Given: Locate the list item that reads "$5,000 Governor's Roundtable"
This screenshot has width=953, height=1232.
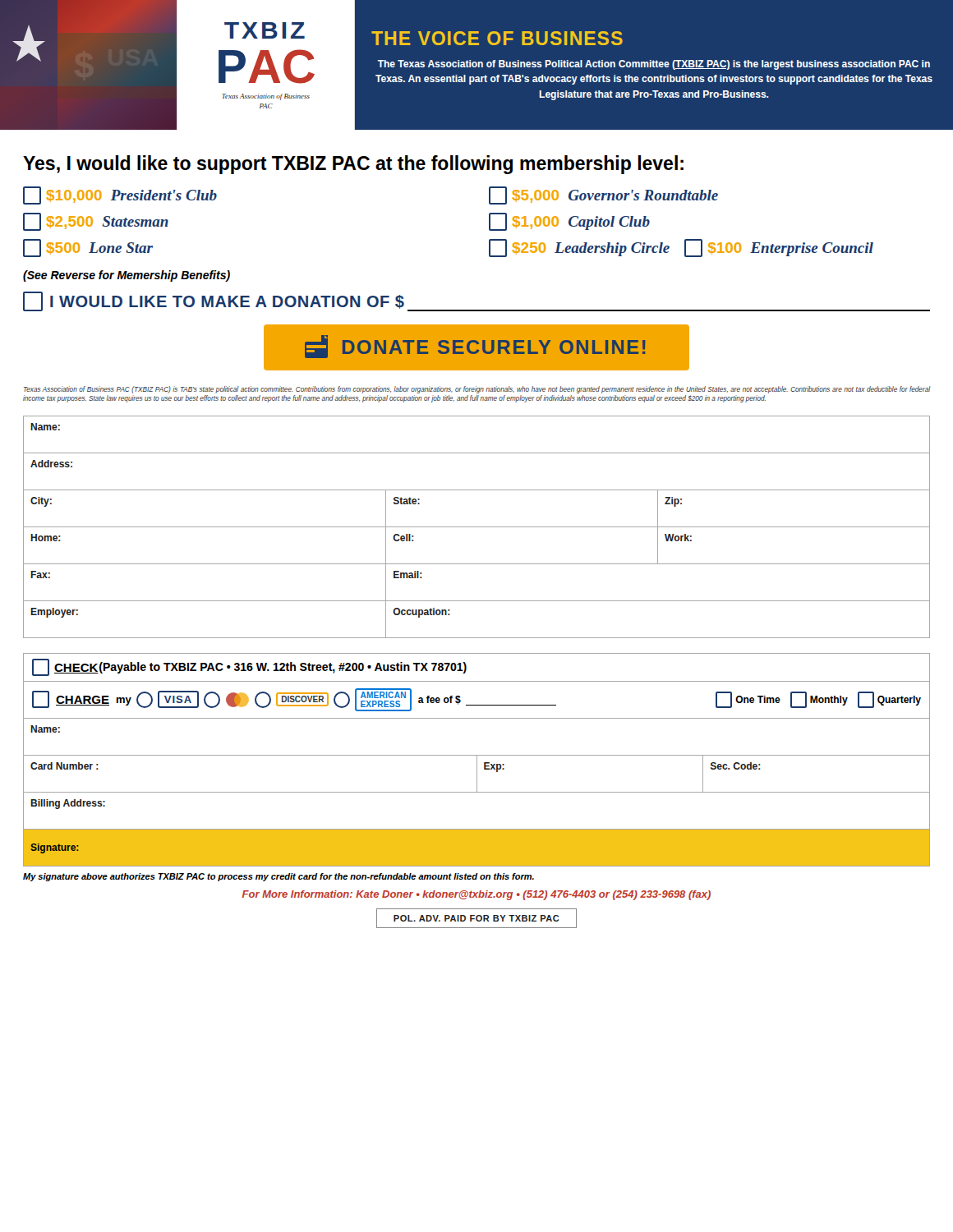Looking at the screenshot, I should [604, 195].
